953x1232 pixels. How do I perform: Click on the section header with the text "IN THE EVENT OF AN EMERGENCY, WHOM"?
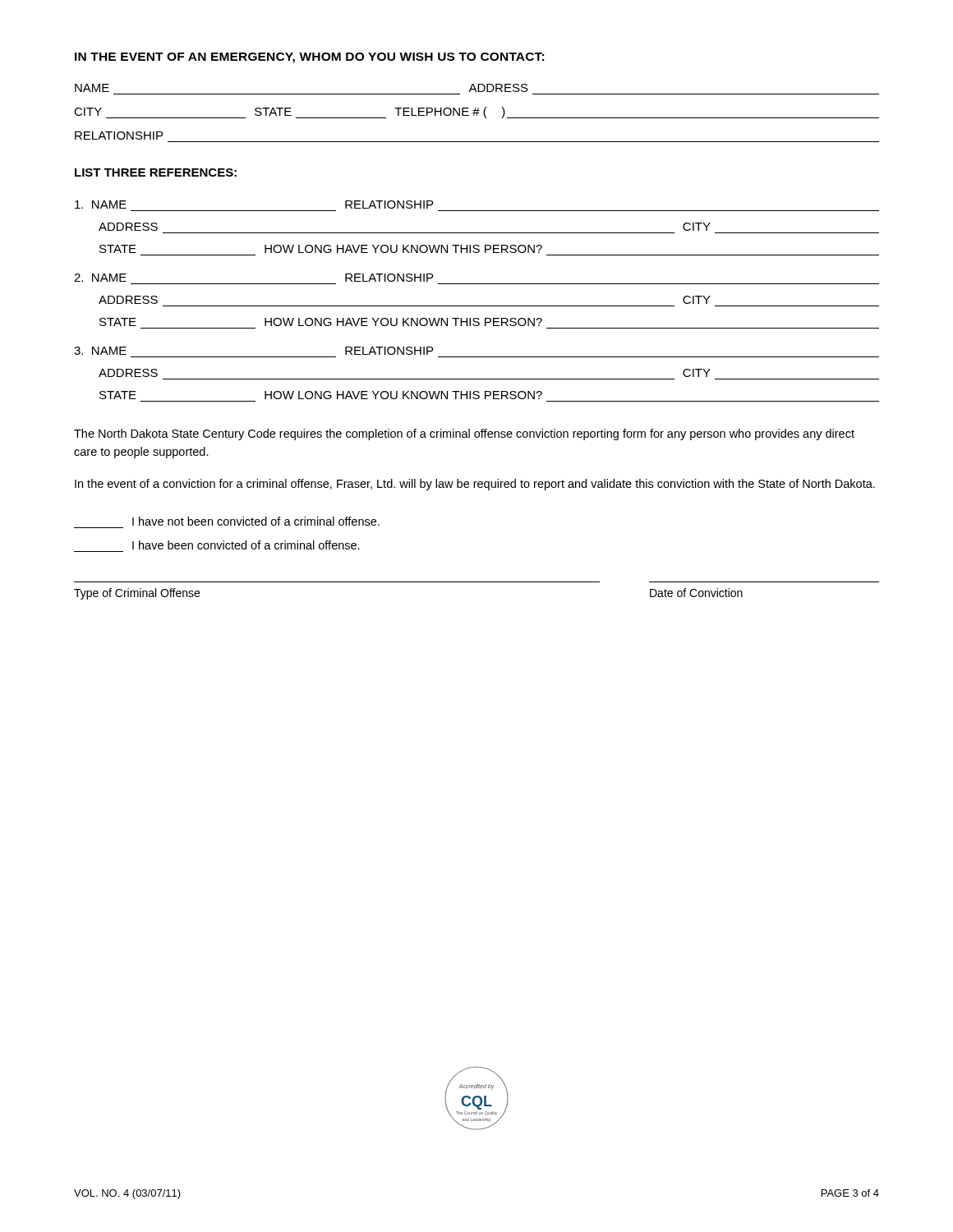(x=310, y=56)
